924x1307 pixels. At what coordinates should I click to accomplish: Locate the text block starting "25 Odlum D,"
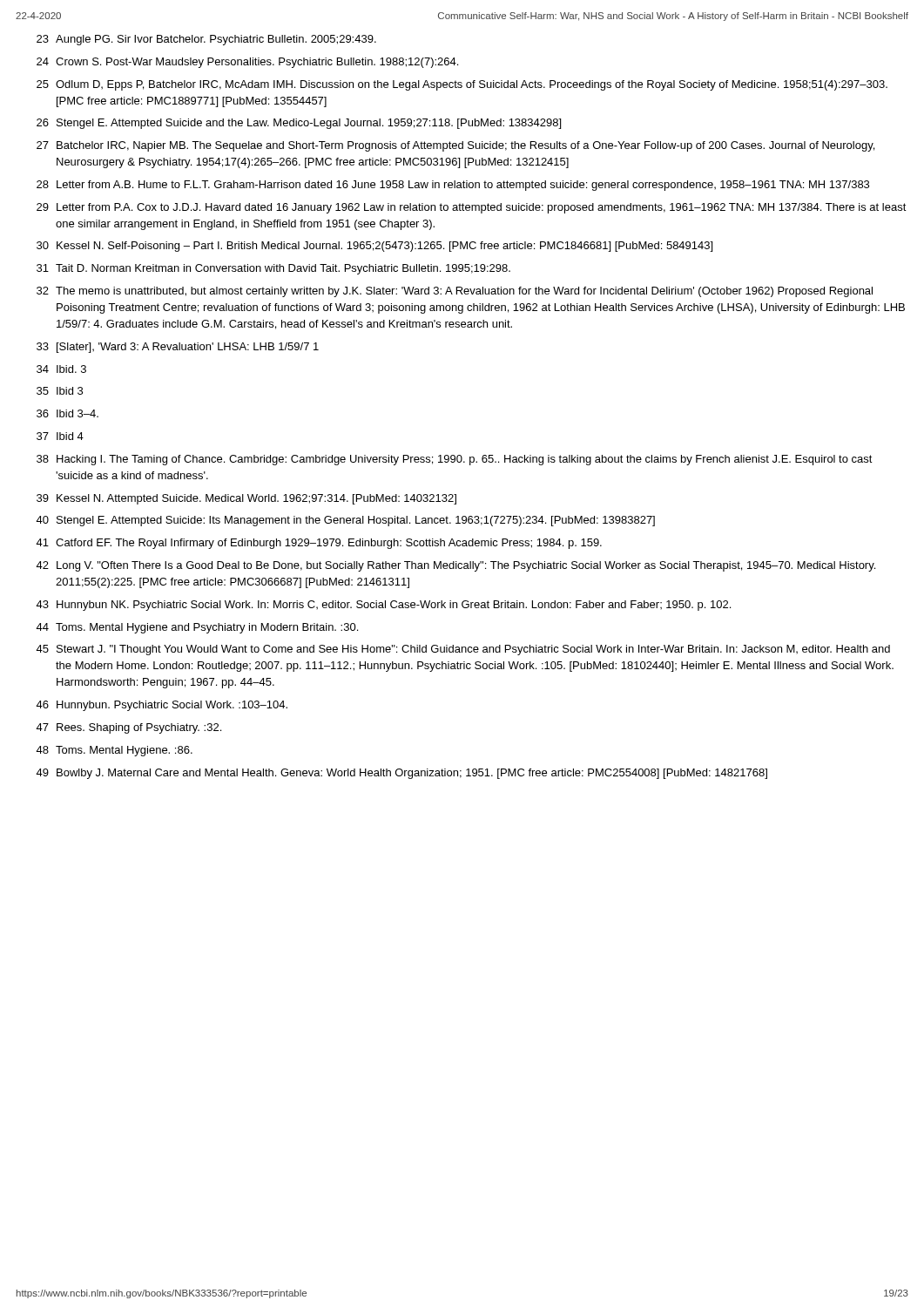click(462, 93)
